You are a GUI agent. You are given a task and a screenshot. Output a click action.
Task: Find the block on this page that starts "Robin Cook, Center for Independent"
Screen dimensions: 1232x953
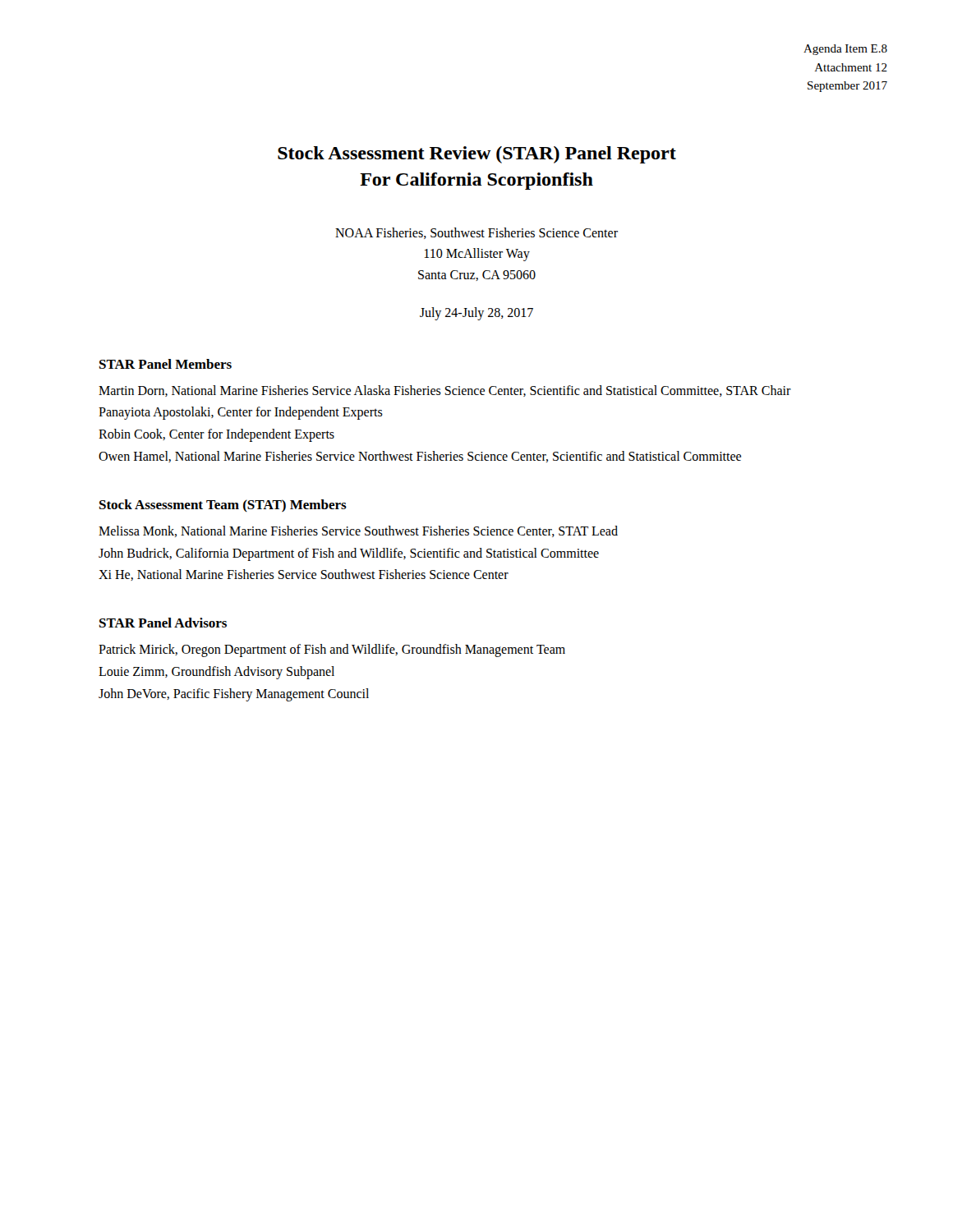216,434
